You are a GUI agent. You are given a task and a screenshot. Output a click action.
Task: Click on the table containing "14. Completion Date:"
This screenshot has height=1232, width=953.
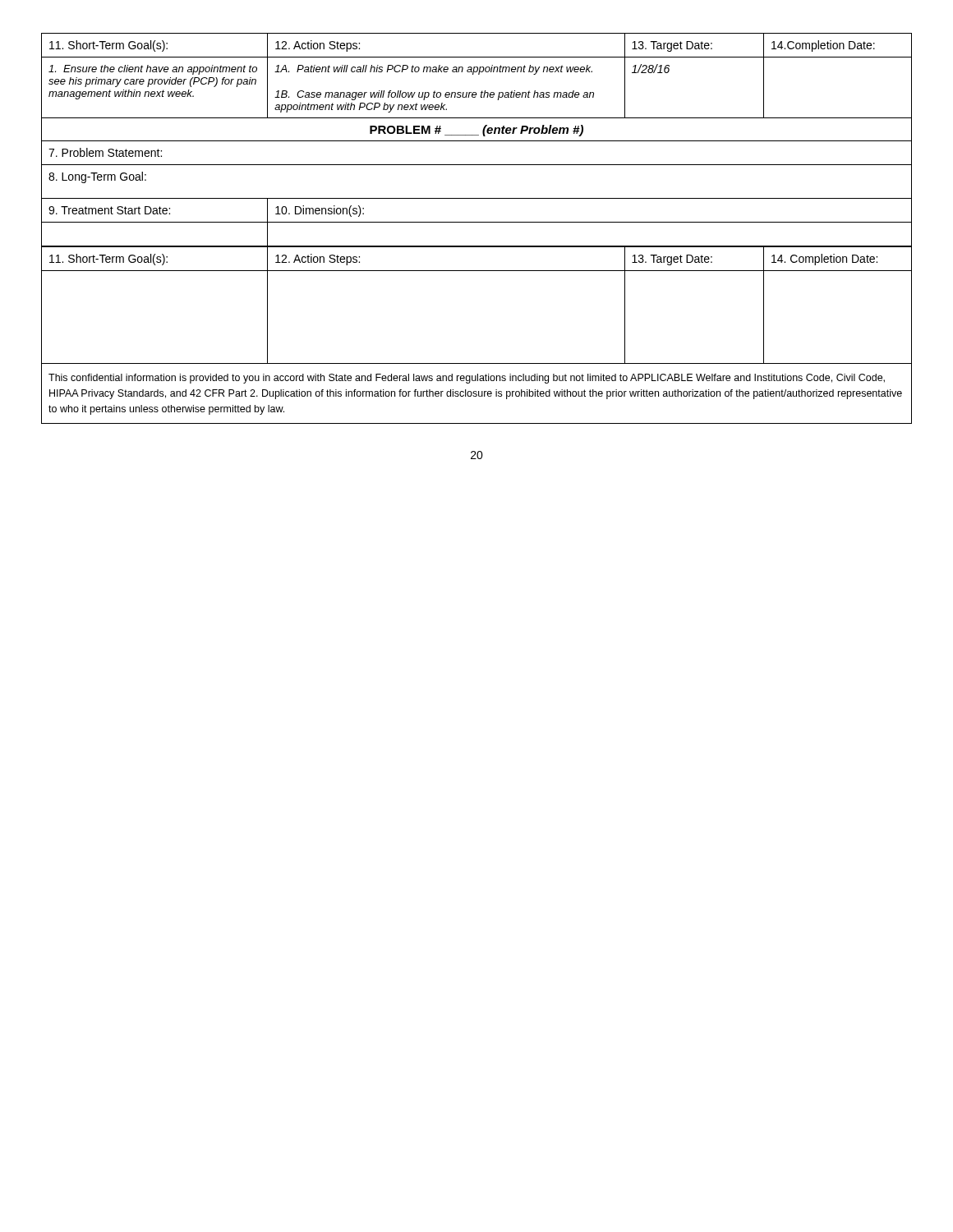[x=476, y=305]
